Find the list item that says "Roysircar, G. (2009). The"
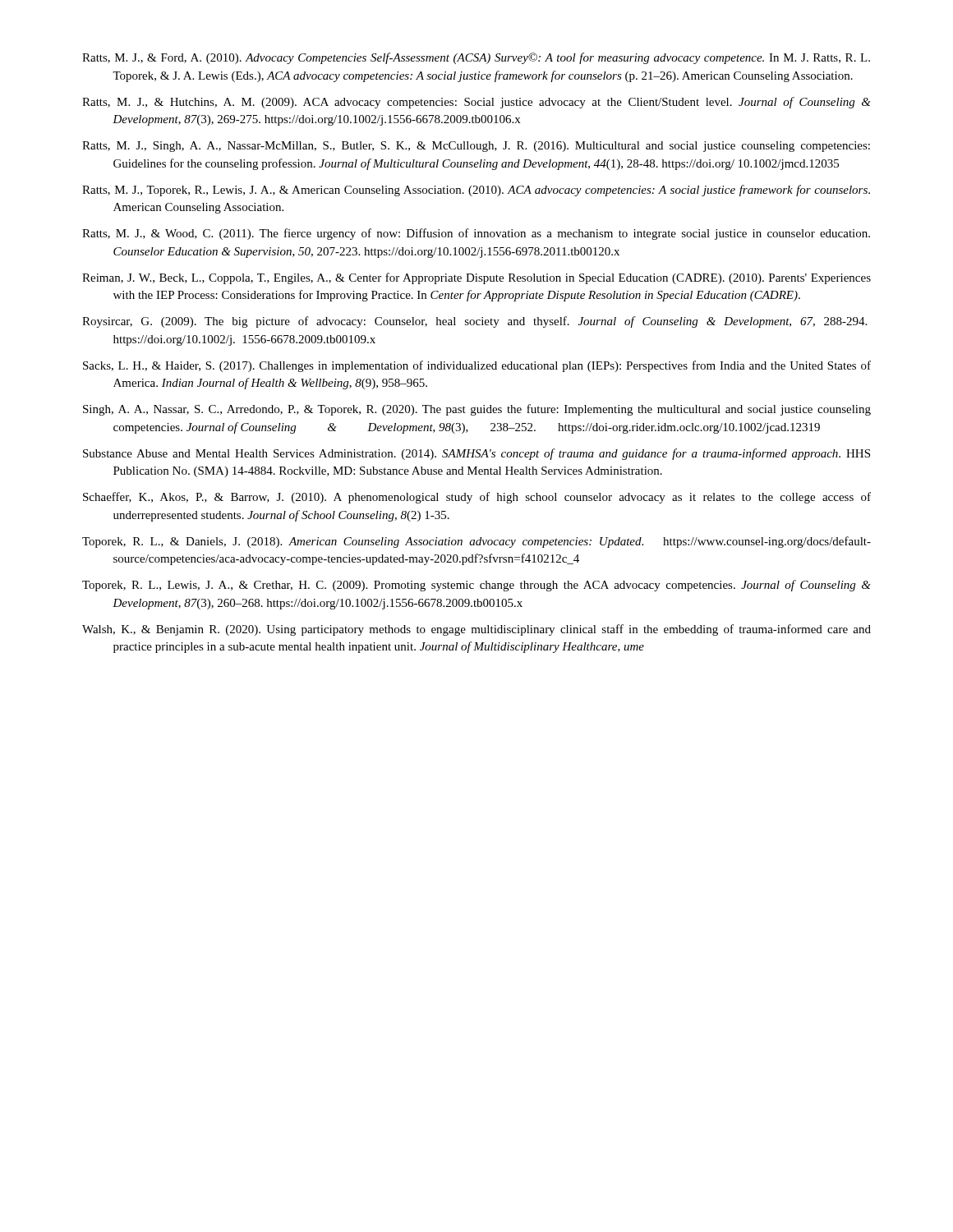 pos(476,330)
